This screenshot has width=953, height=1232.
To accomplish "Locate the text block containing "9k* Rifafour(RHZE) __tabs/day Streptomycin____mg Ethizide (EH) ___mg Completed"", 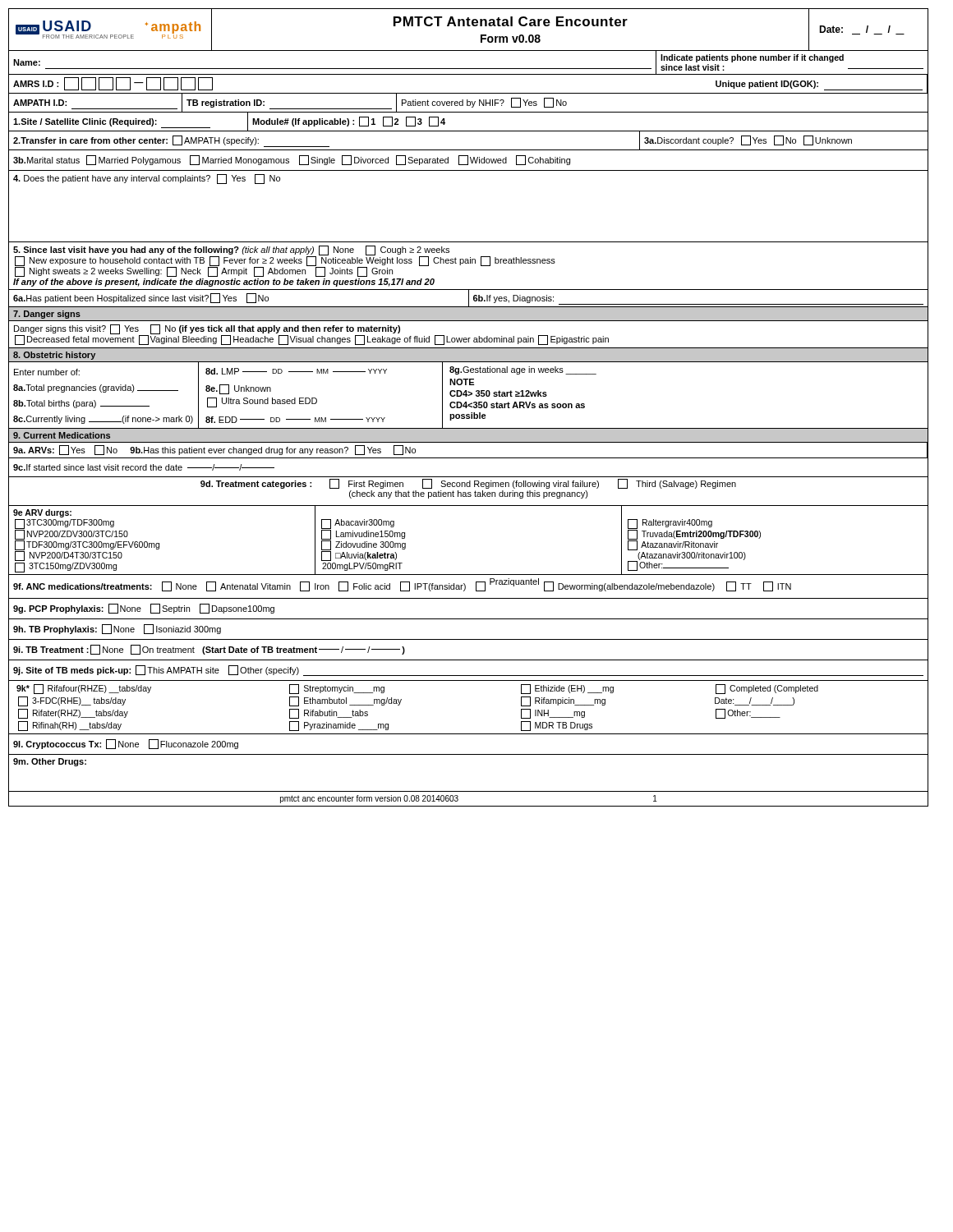I will (82, 689).
